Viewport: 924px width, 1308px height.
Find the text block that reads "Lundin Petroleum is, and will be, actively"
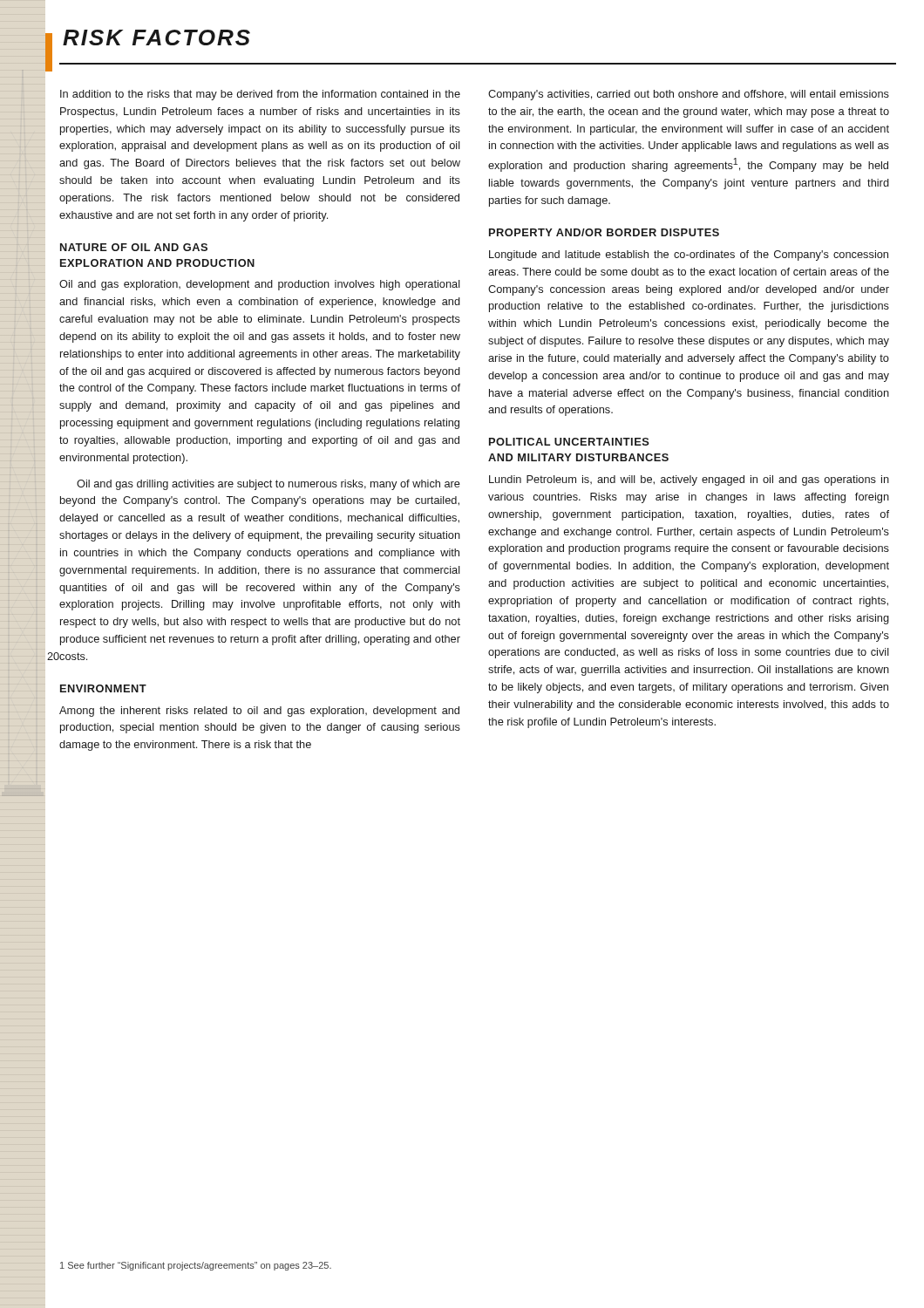tap(689, 601)
